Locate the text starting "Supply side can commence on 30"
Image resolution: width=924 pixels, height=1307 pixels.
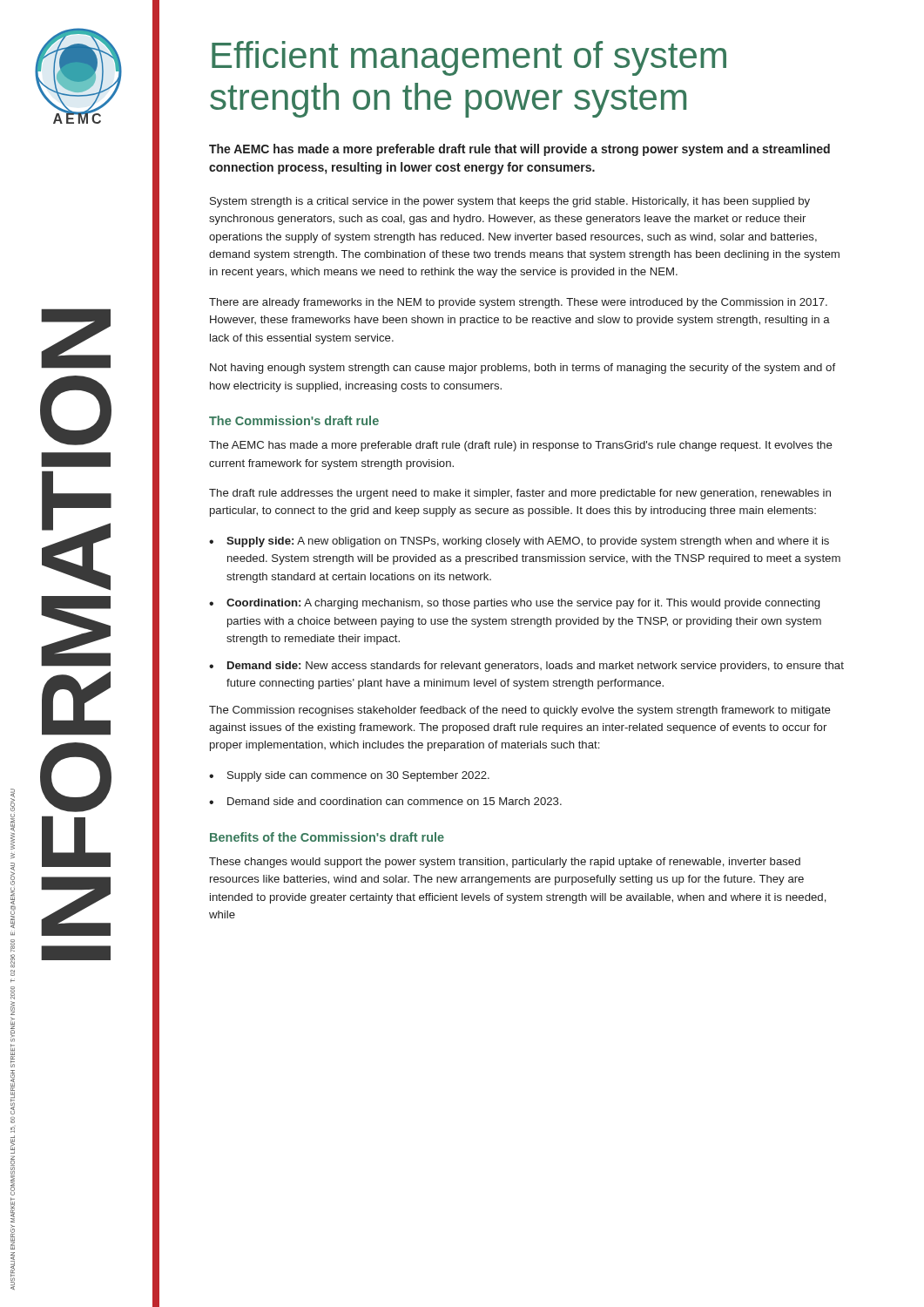(349, 776)
